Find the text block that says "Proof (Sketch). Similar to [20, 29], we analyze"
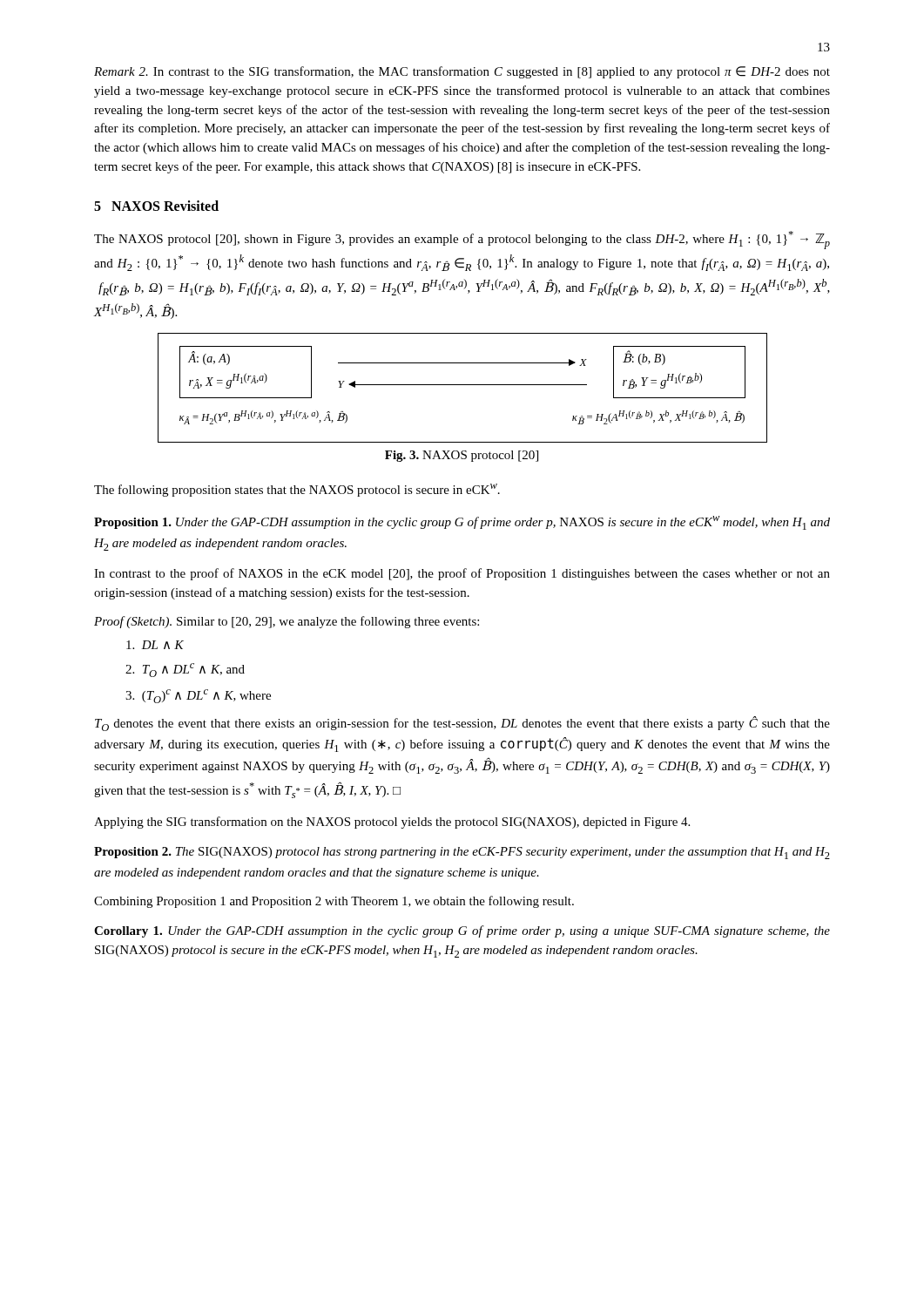 tap(287, 621)
